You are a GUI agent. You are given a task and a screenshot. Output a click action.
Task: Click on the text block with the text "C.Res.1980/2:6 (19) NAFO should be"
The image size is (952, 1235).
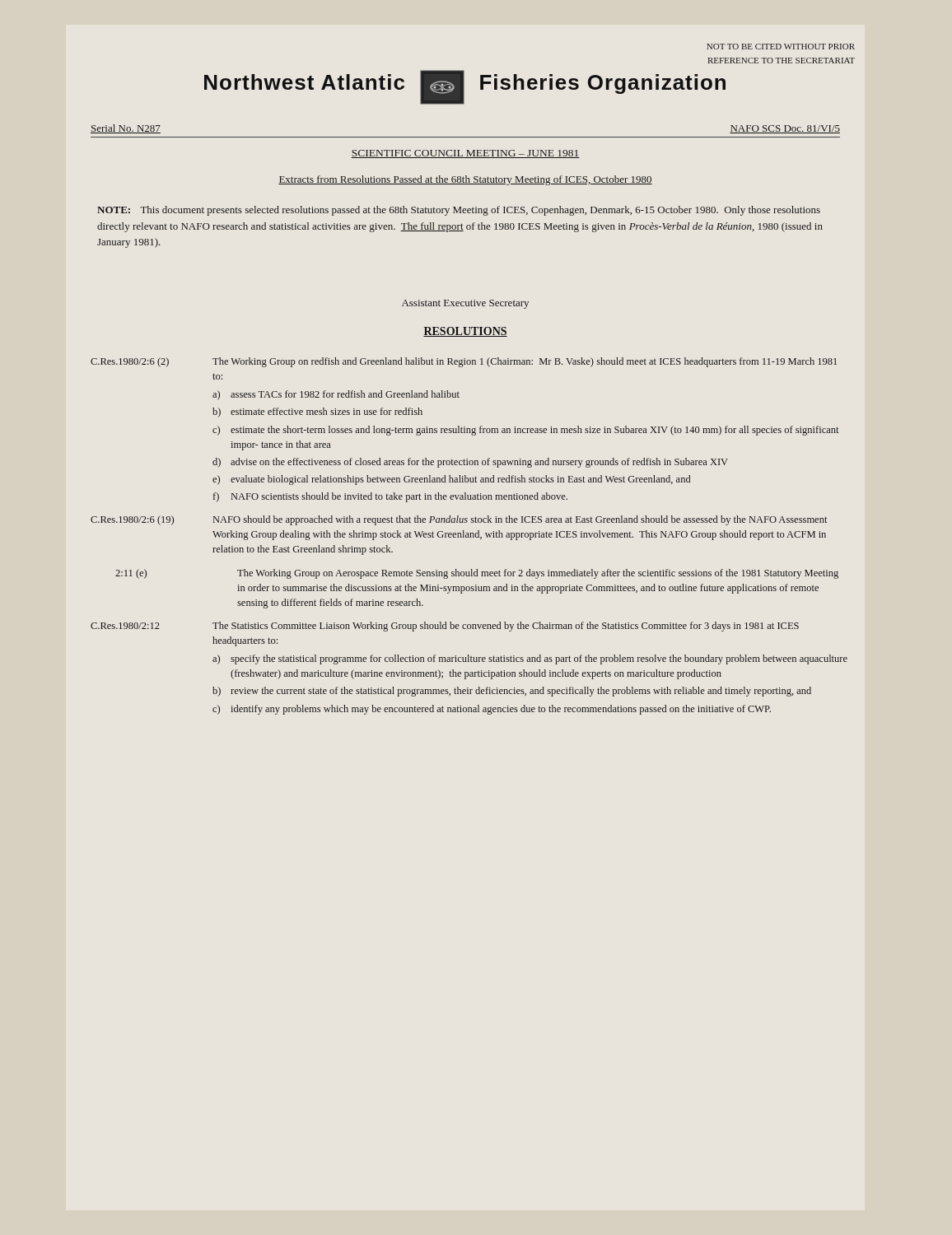pos(469,535)
